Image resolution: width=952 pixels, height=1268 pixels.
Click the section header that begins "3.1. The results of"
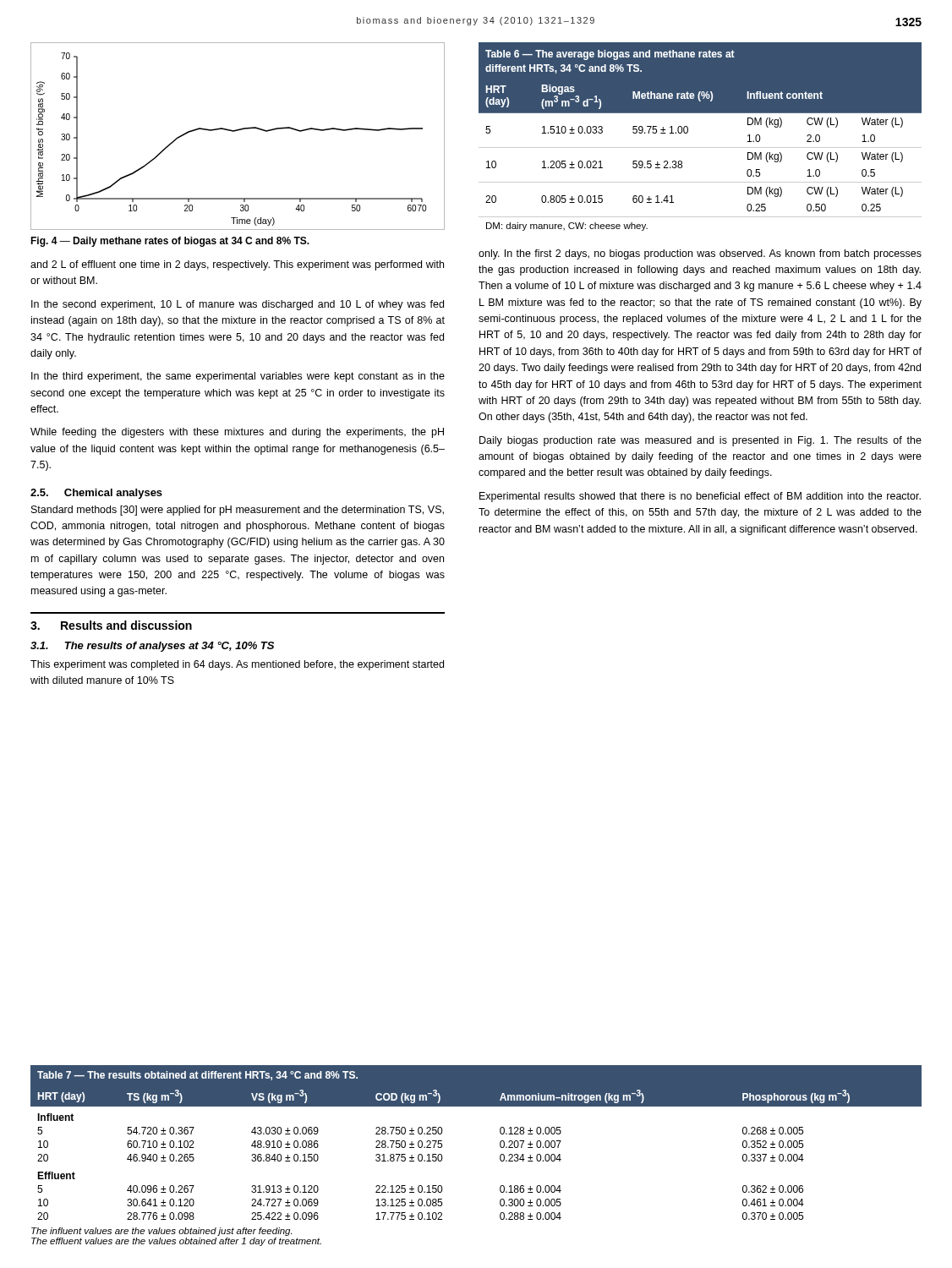[x=152, y=645]
